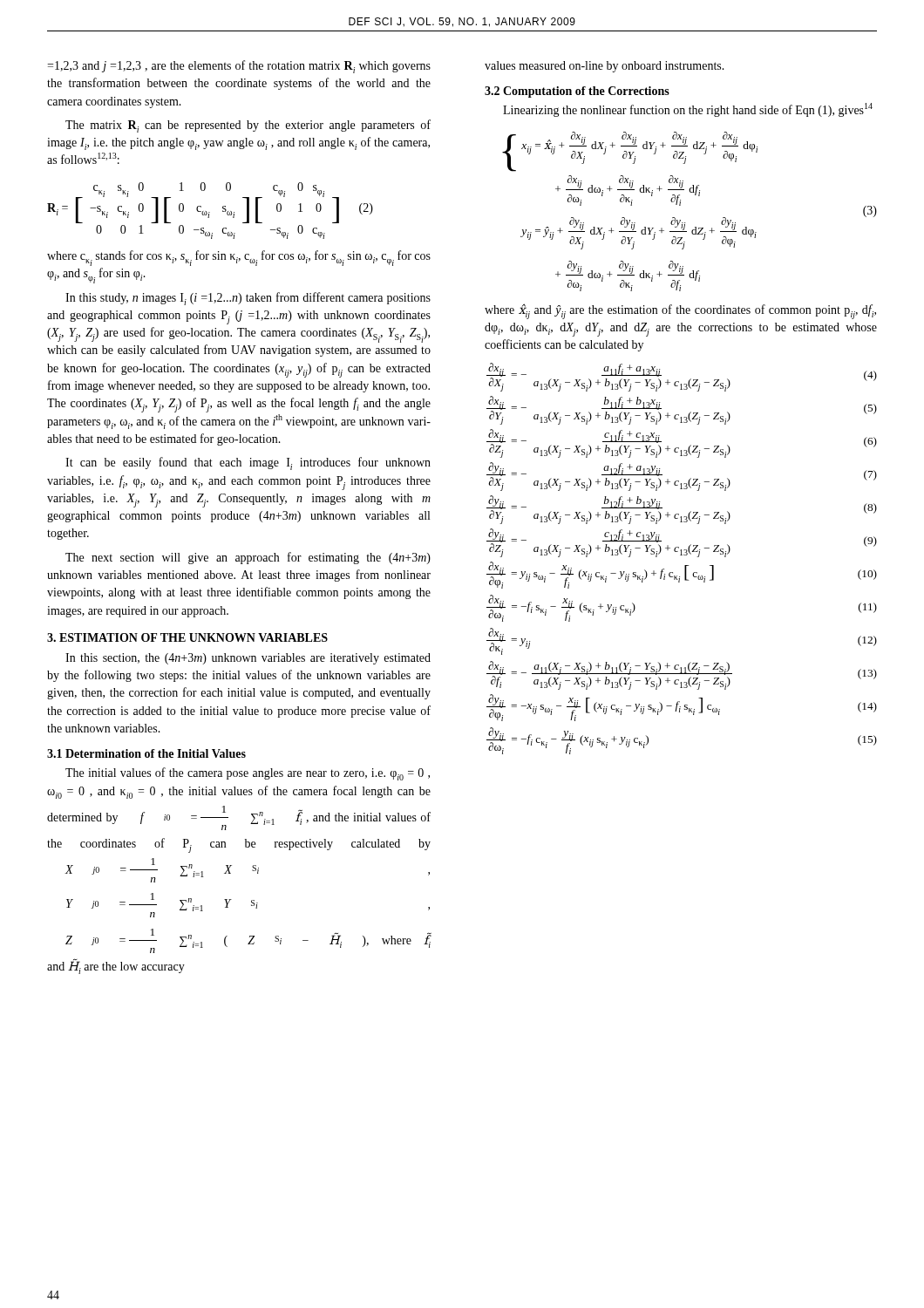Viewport: 924px width, 1308px height.
Task: Locate the formula containing "∂xij ∂κi = yij (12)"
Action: 496,640
